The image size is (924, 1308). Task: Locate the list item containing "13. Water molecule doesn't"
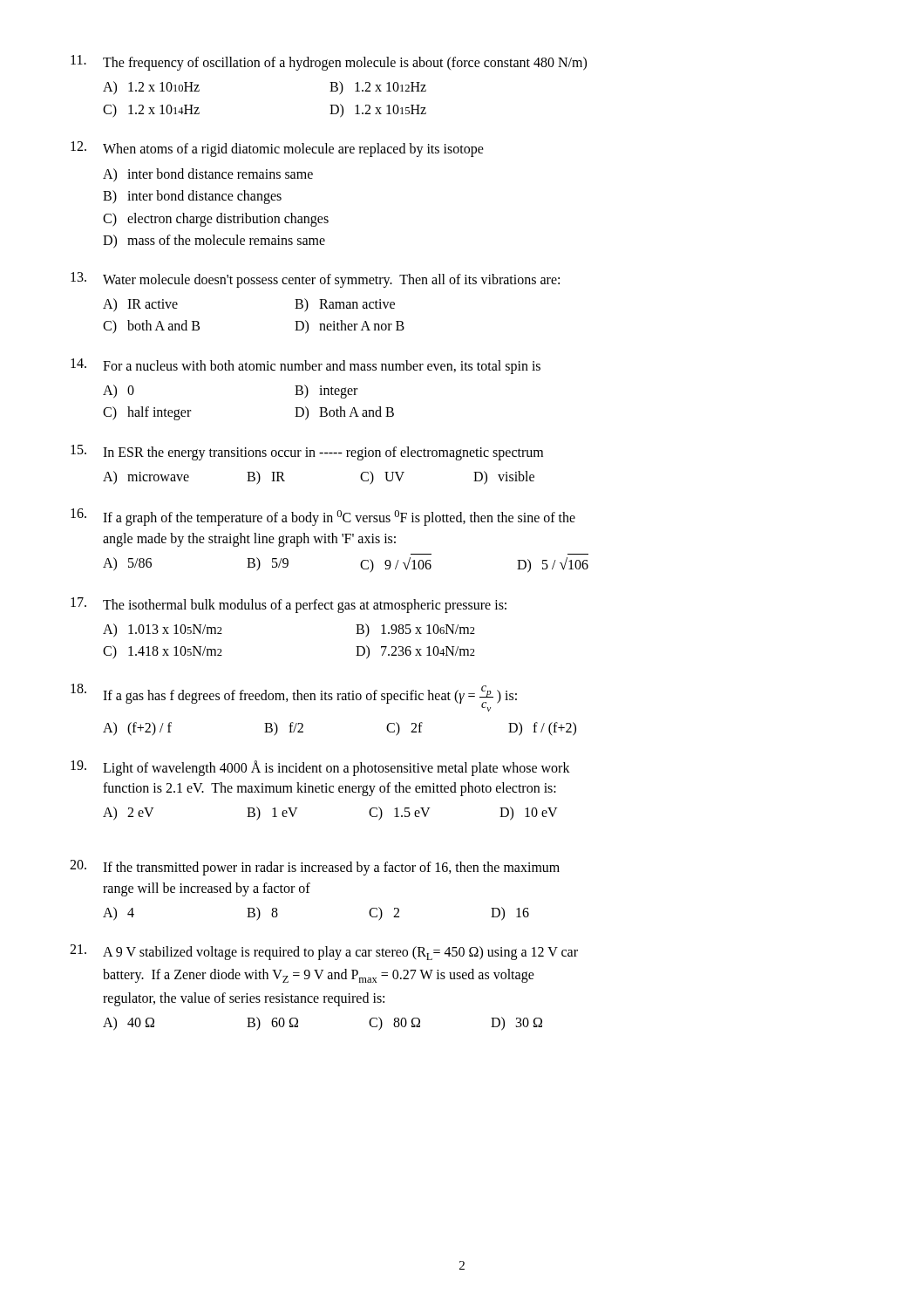(315, 280)
